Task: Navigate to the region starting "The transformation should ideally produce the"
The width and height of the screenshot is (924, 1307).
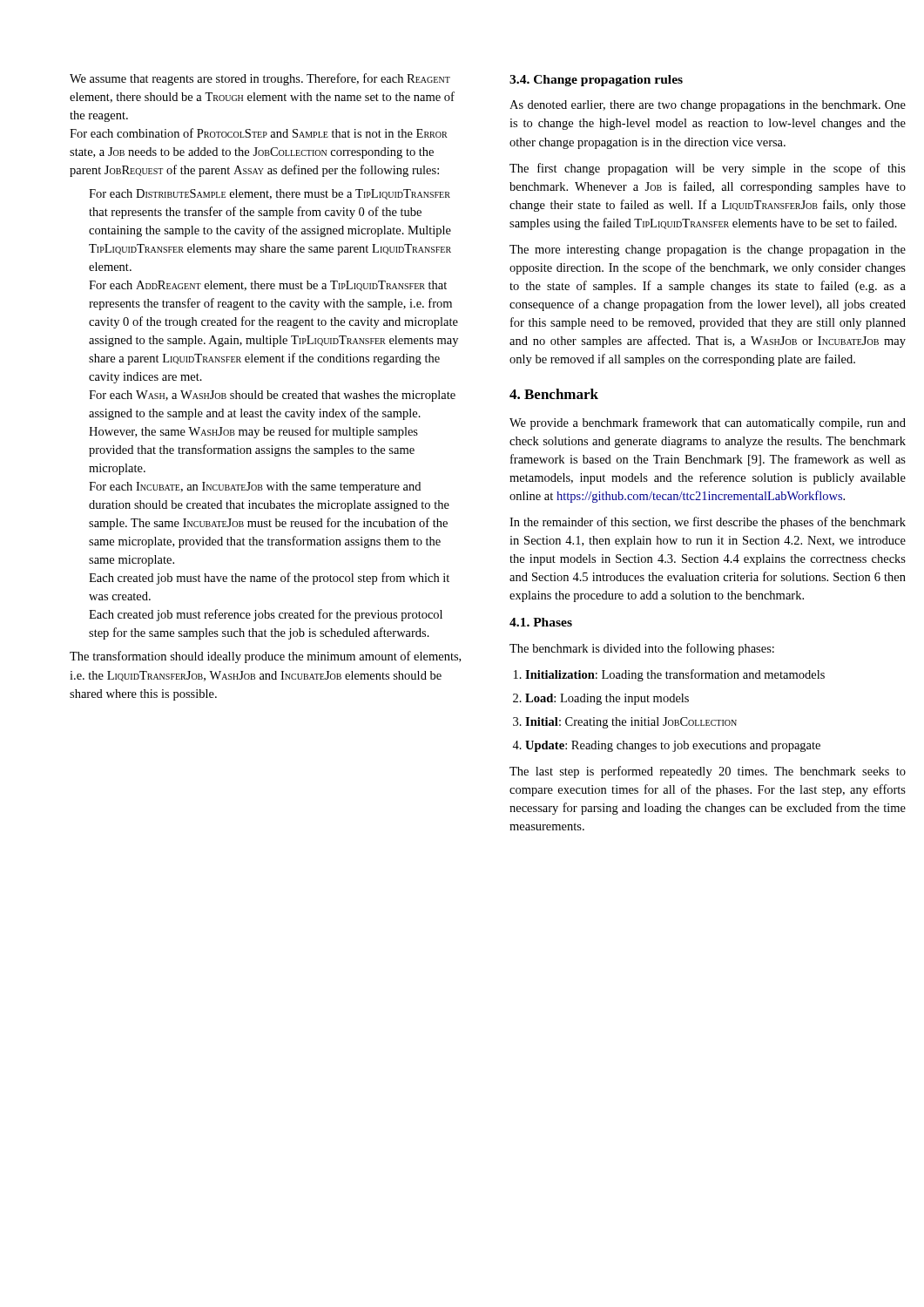Action: pos(268,675)
